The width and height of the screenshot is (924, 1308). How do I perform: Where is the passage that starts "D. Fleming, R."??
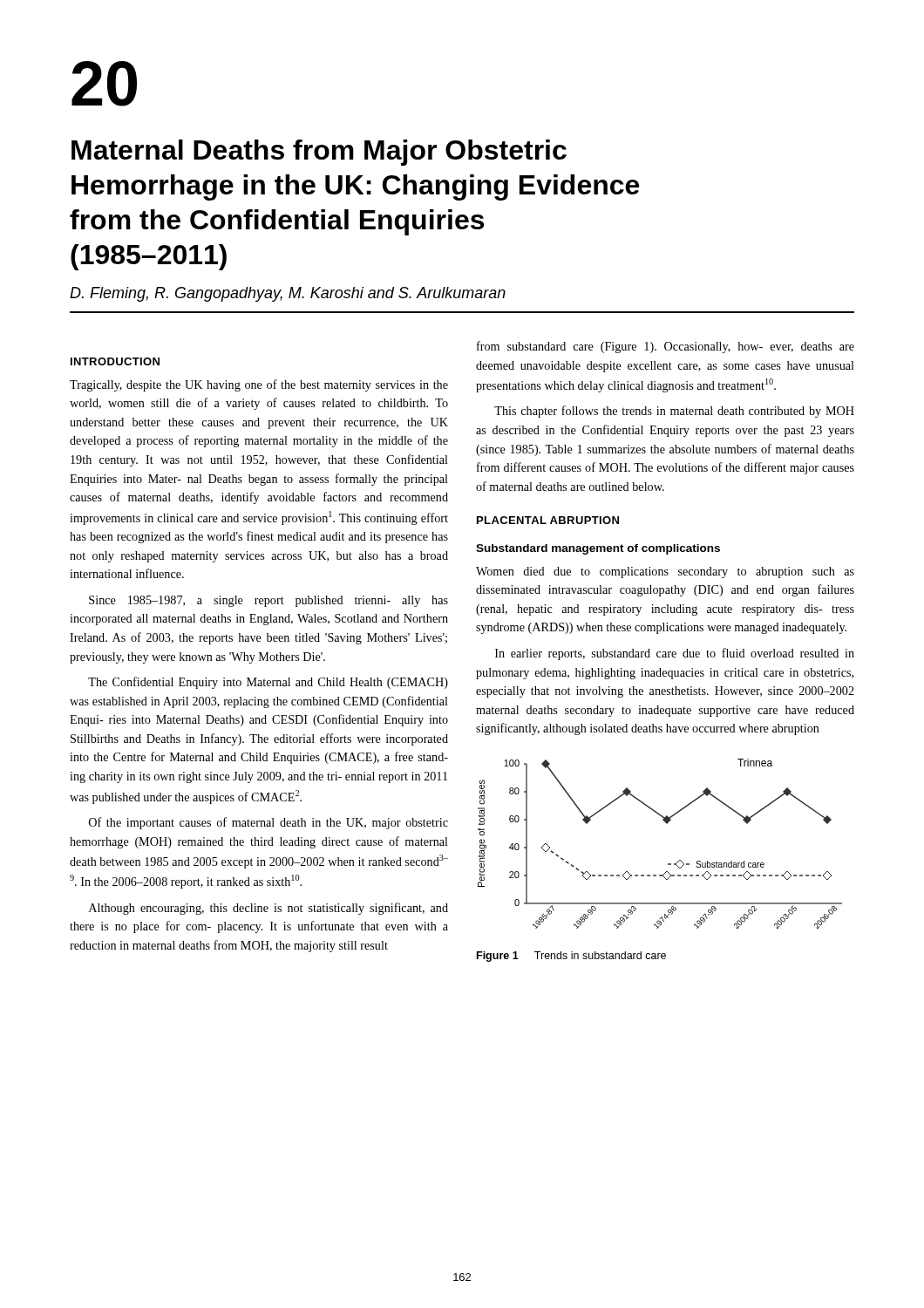click(288, 293)
